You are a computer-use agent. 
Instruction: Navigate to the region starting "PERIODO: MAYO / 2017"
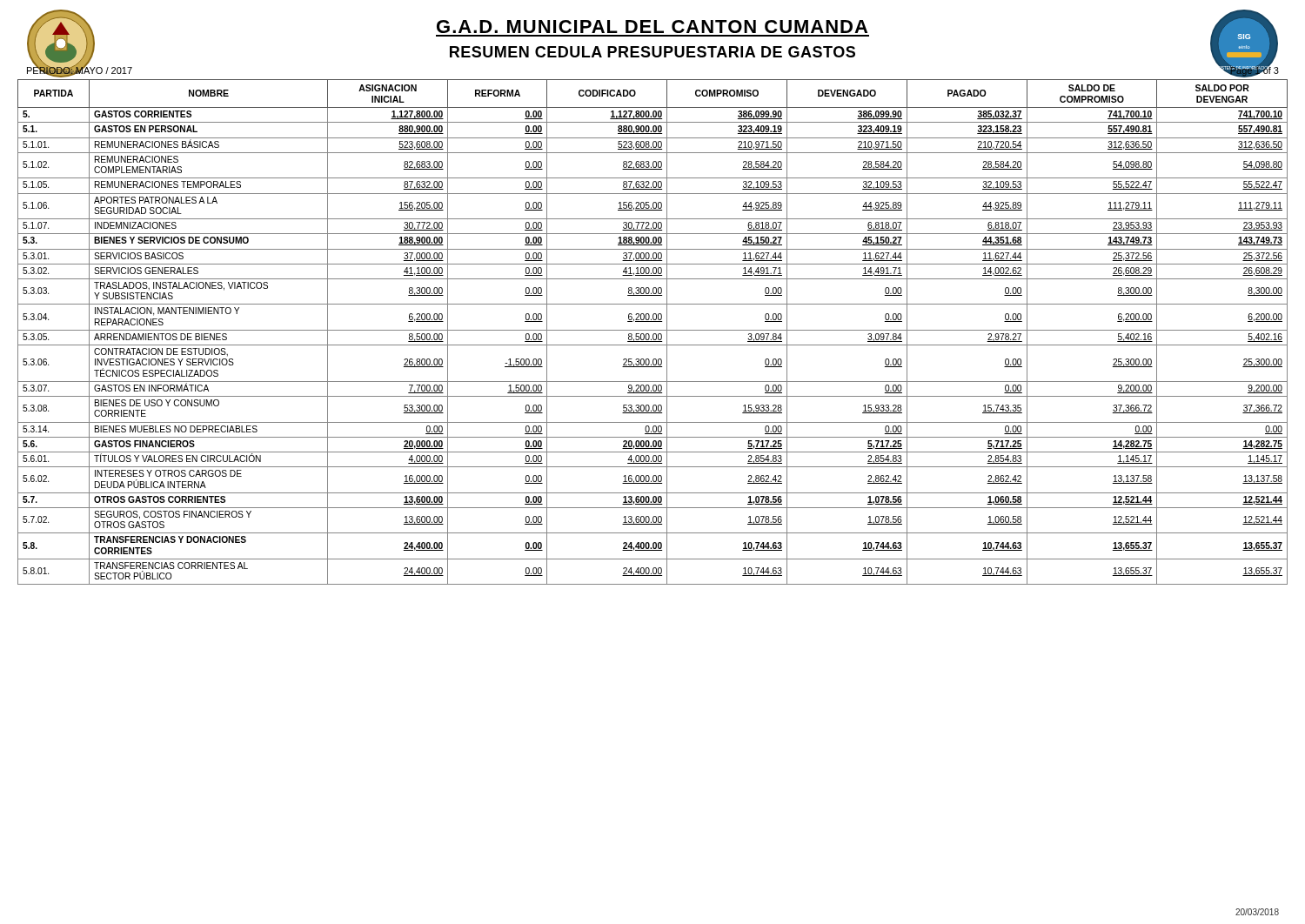click(x=79, y=70)
